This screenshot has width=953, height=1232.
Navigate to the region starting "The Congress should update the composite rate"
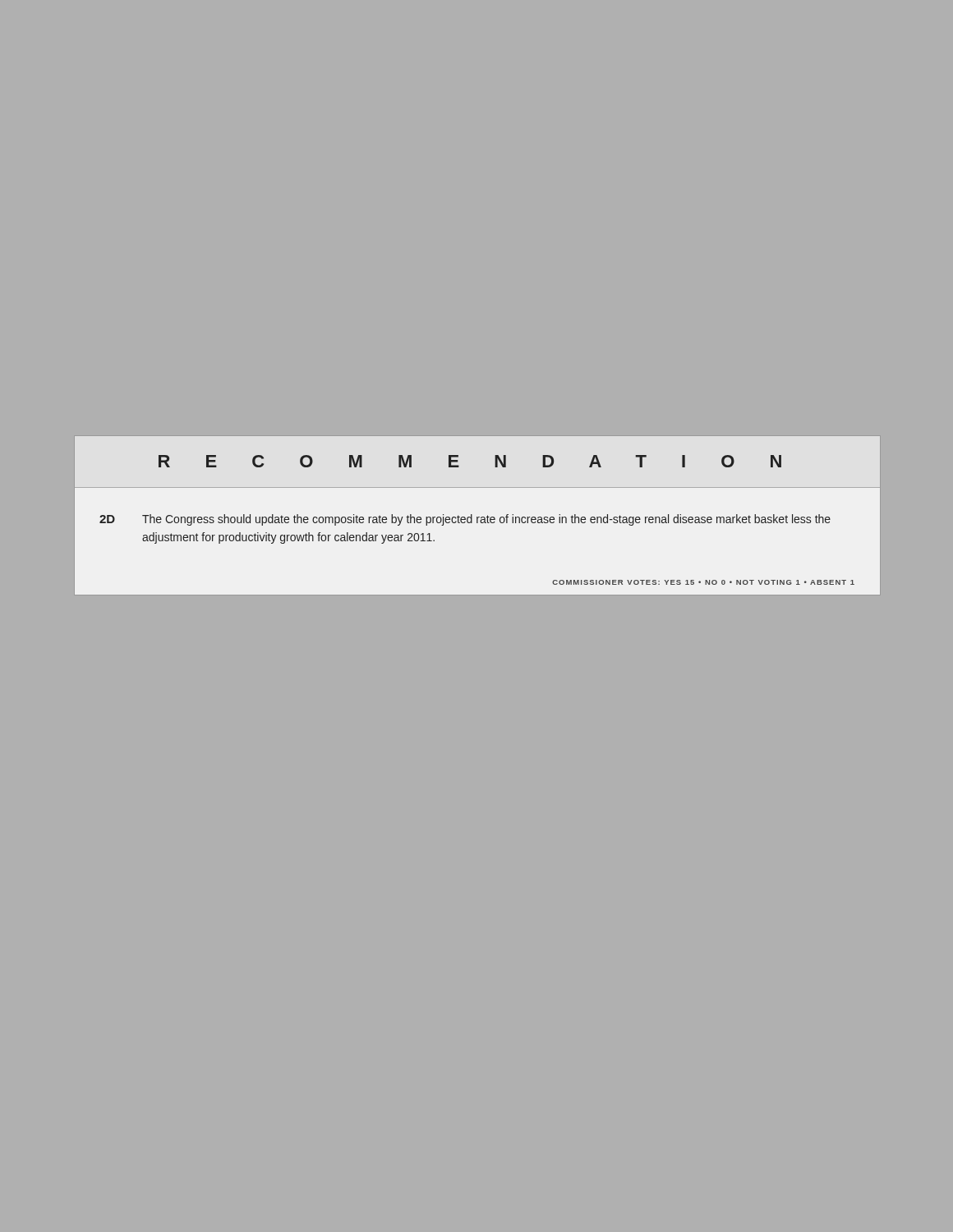tap(486, 528)
